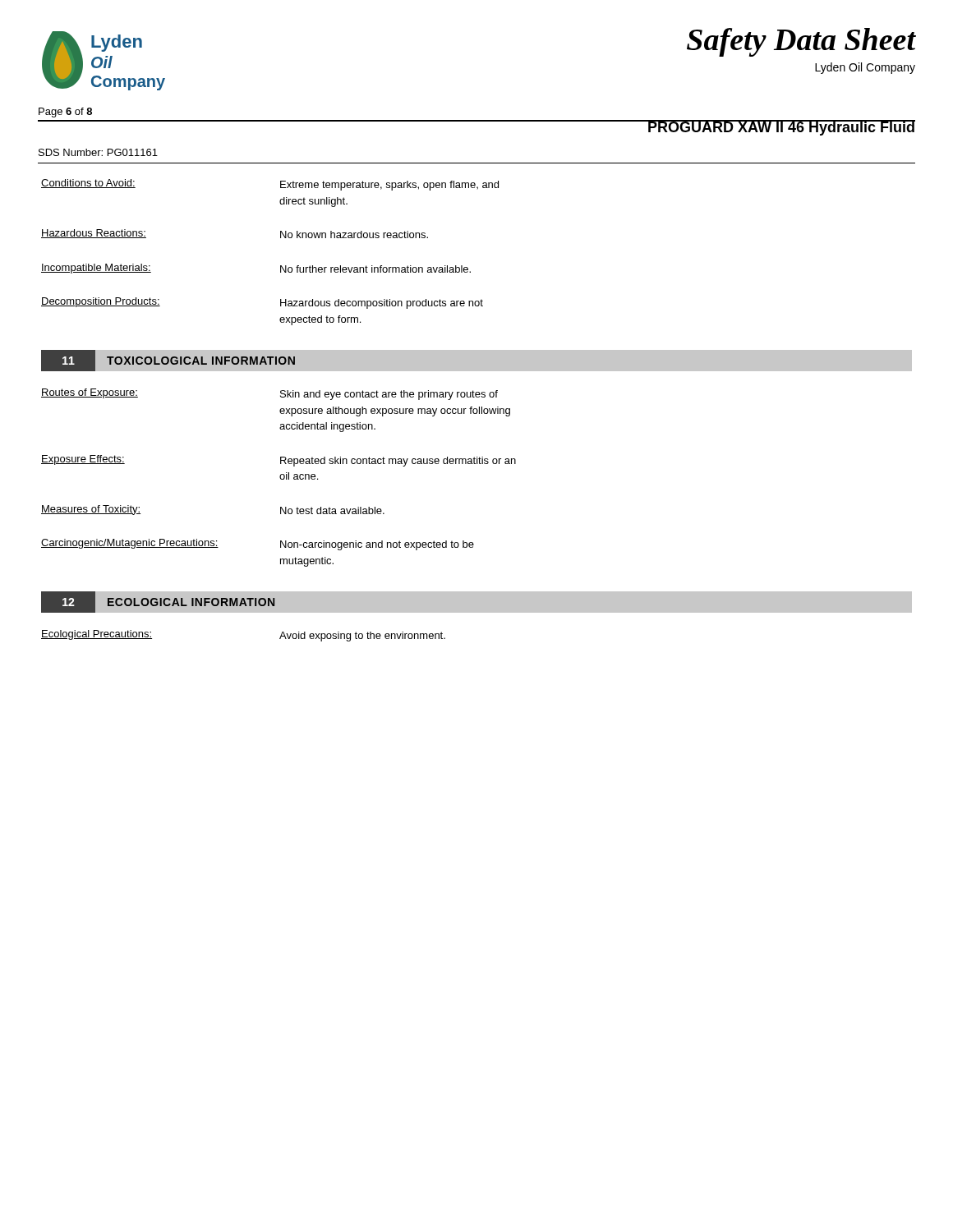Navigate to the text starting "Ecological Precautions:"

tap(97, 634)
